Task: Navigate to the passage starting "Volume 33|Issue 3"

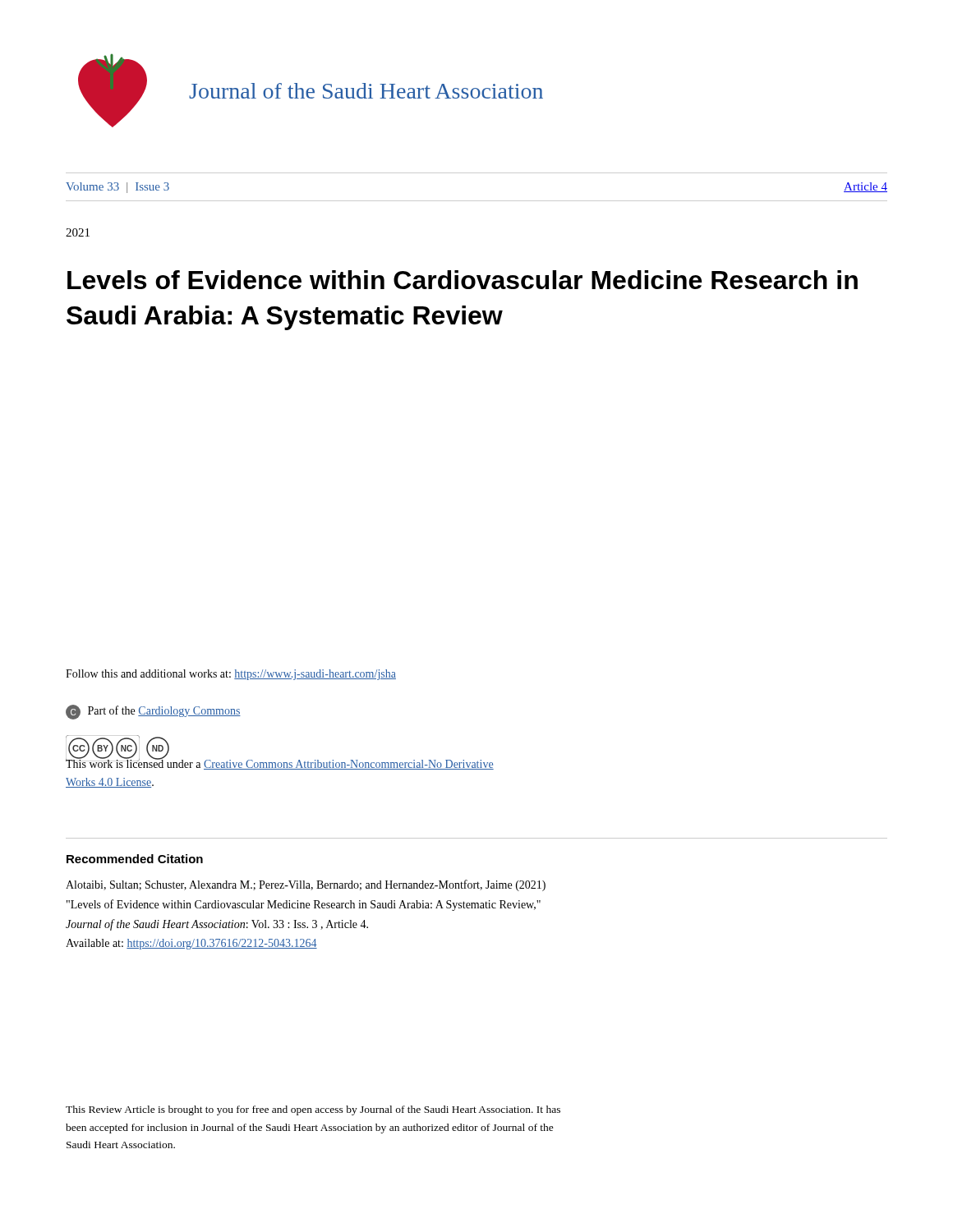Action: 118,186
